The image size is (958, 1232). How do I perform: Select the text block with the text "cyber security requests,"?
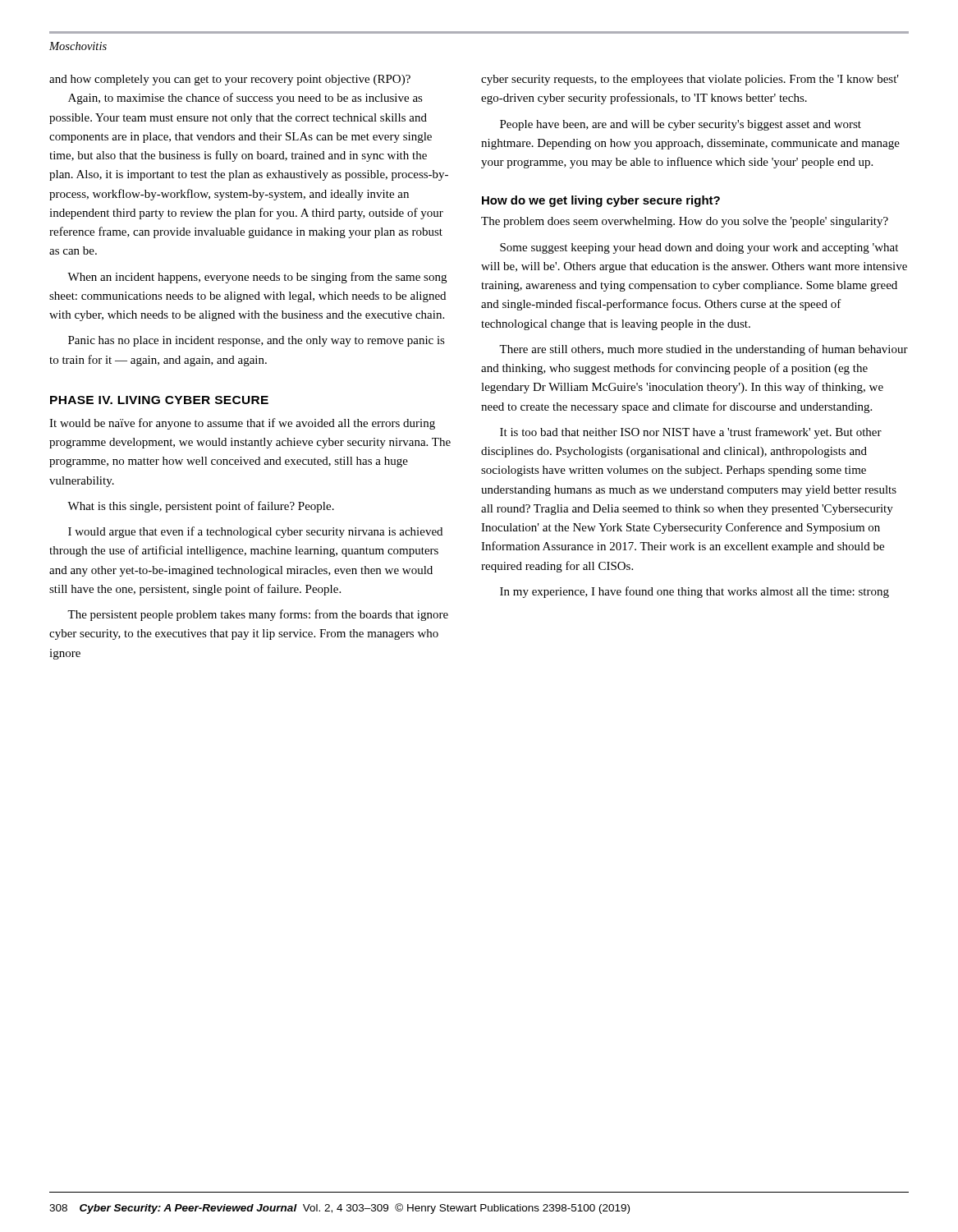click(695, 121)
